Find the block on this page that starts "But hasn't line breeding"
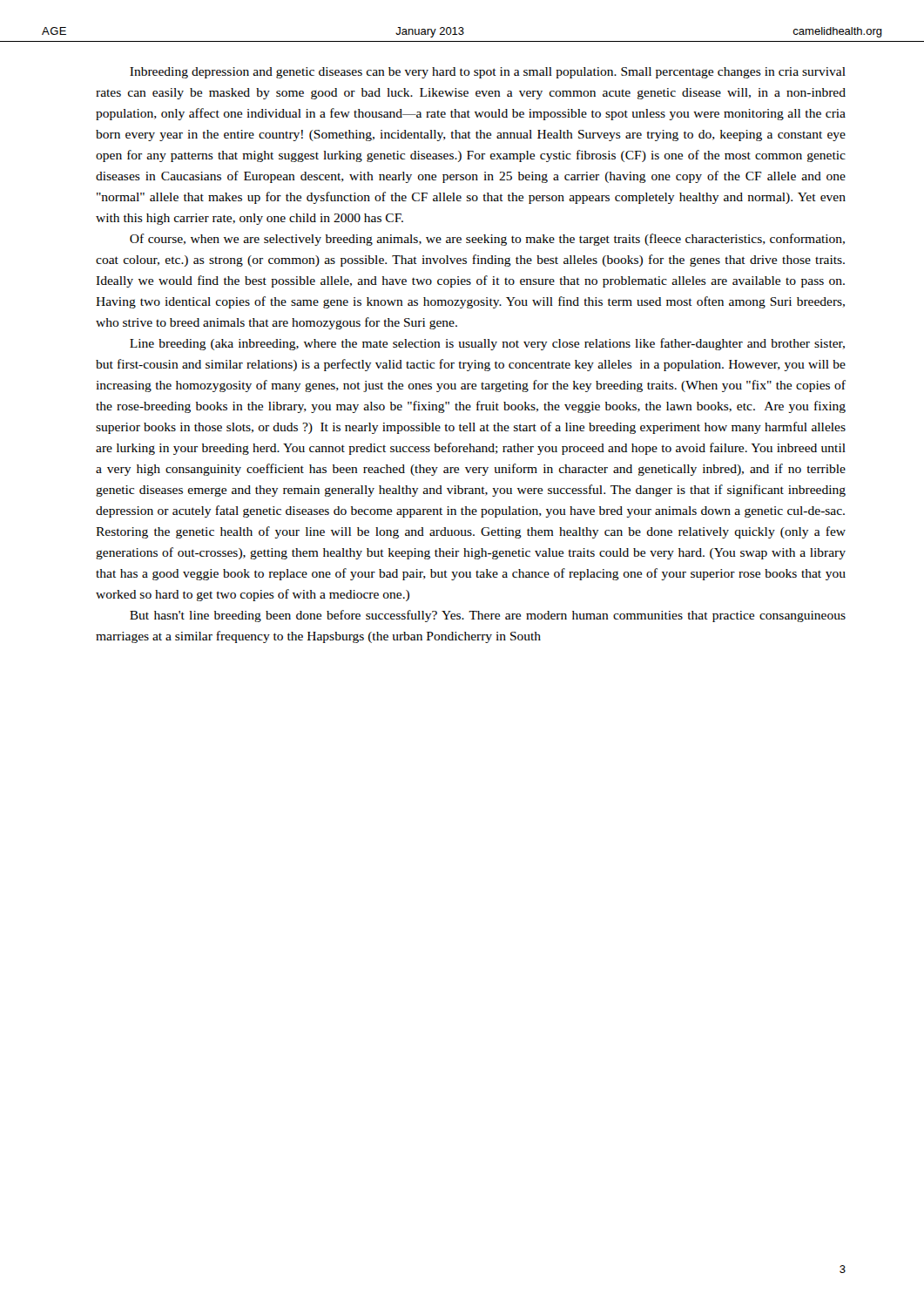The width and height of the screenshot is (924, 1307). 471,626
